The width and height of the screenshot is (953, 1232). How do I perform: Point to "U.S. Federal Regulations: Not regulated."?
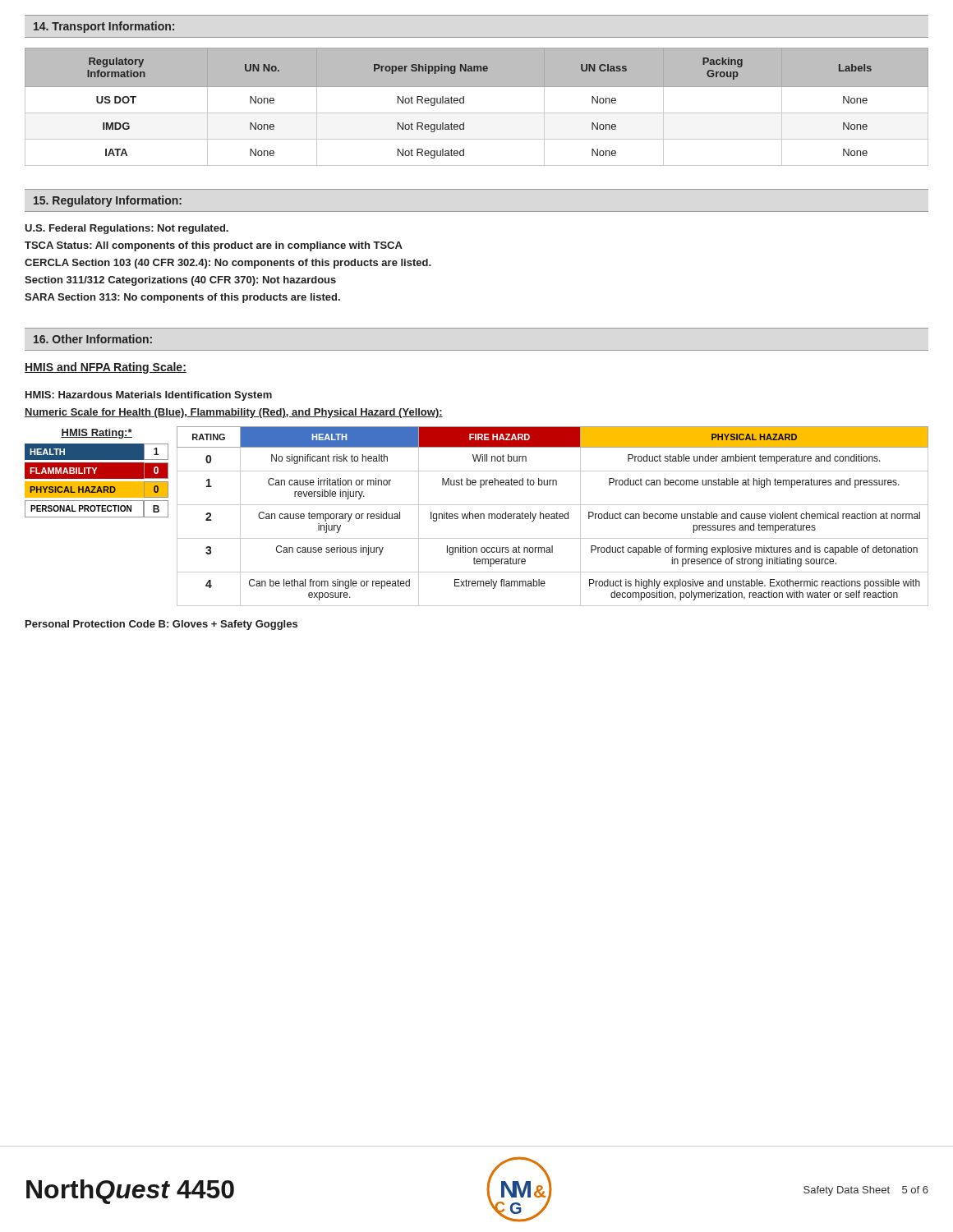pyautogui.click(x=127, y=228)
